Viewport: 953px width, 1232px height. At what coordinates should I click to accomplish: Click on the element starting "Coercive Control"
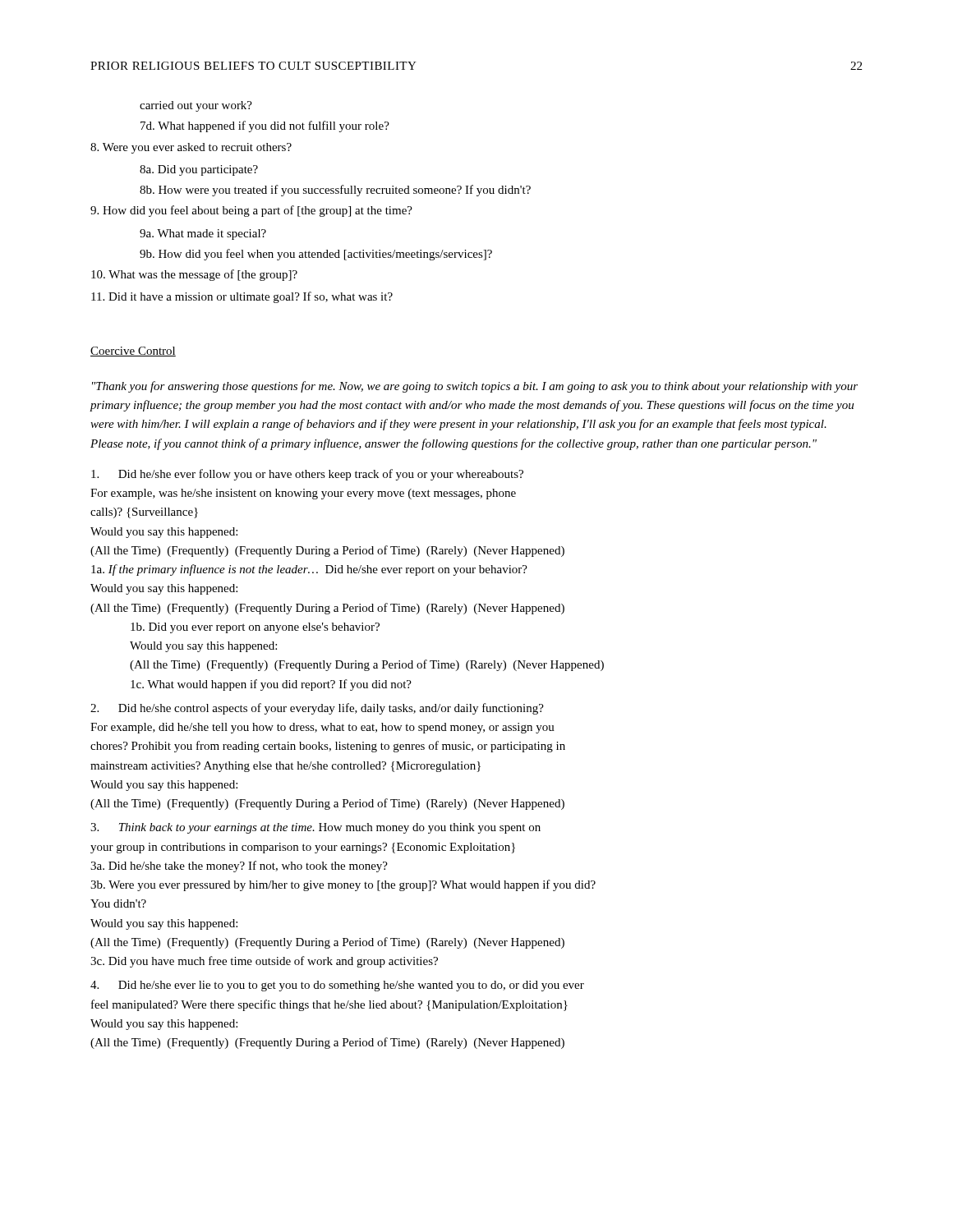click(133, 351)
